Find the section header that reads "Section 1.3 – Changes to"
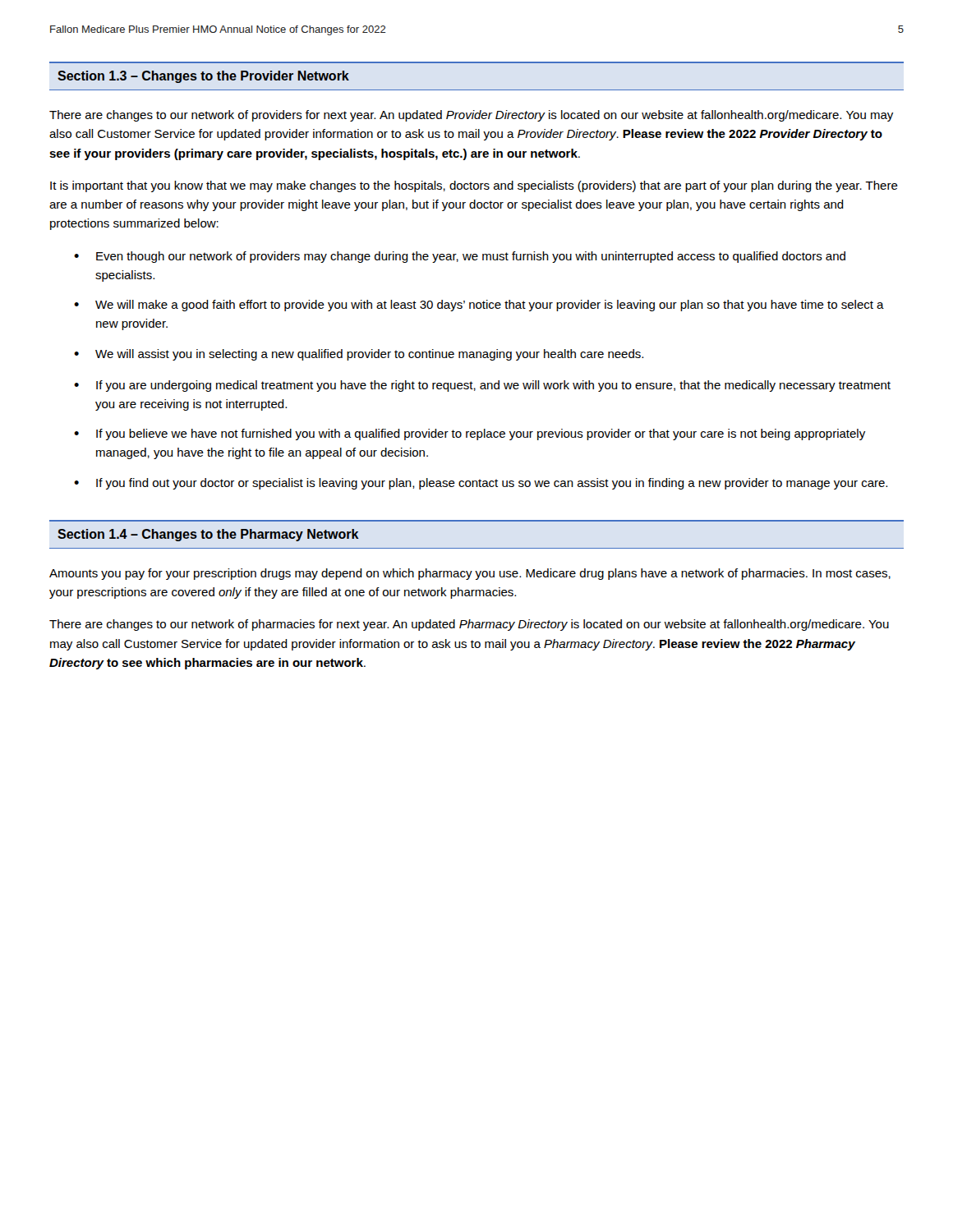 (203, 76)
